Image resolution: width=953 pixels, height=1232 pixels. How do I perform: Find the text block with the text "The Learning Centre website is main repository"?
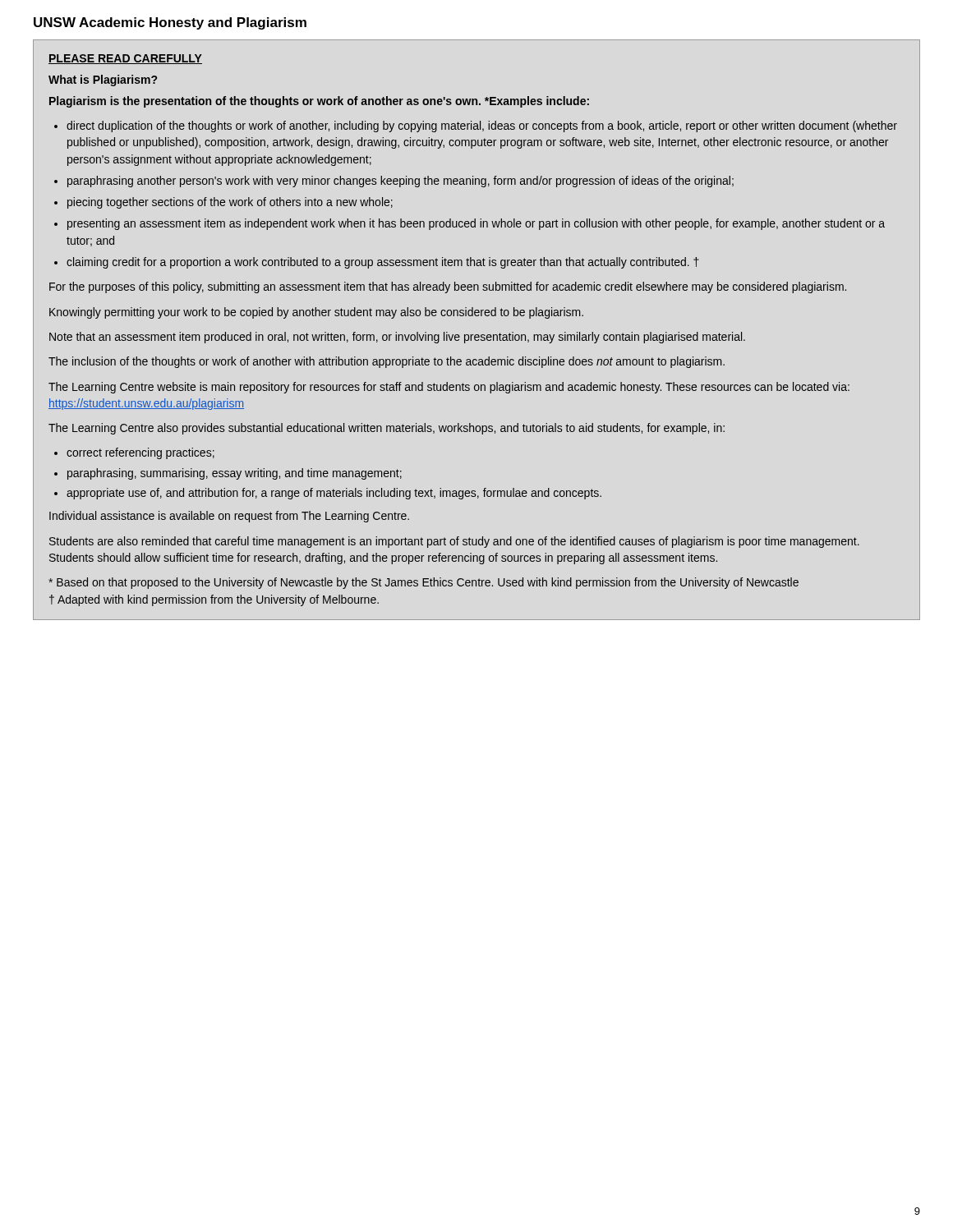[449, 395]
